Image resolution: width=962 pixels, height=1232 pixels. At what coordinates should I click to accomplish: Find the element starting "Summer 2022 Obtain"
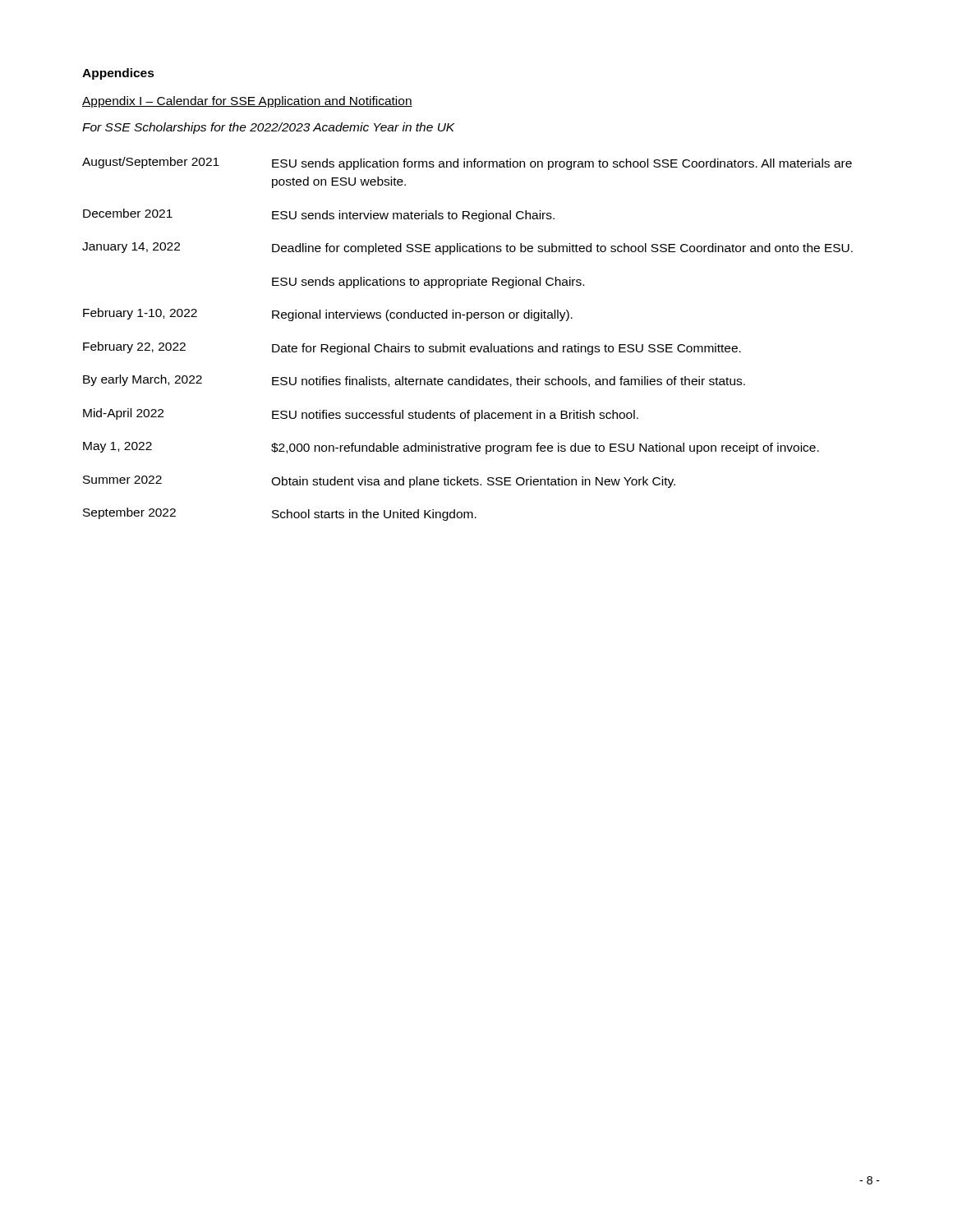coord(481,481)
